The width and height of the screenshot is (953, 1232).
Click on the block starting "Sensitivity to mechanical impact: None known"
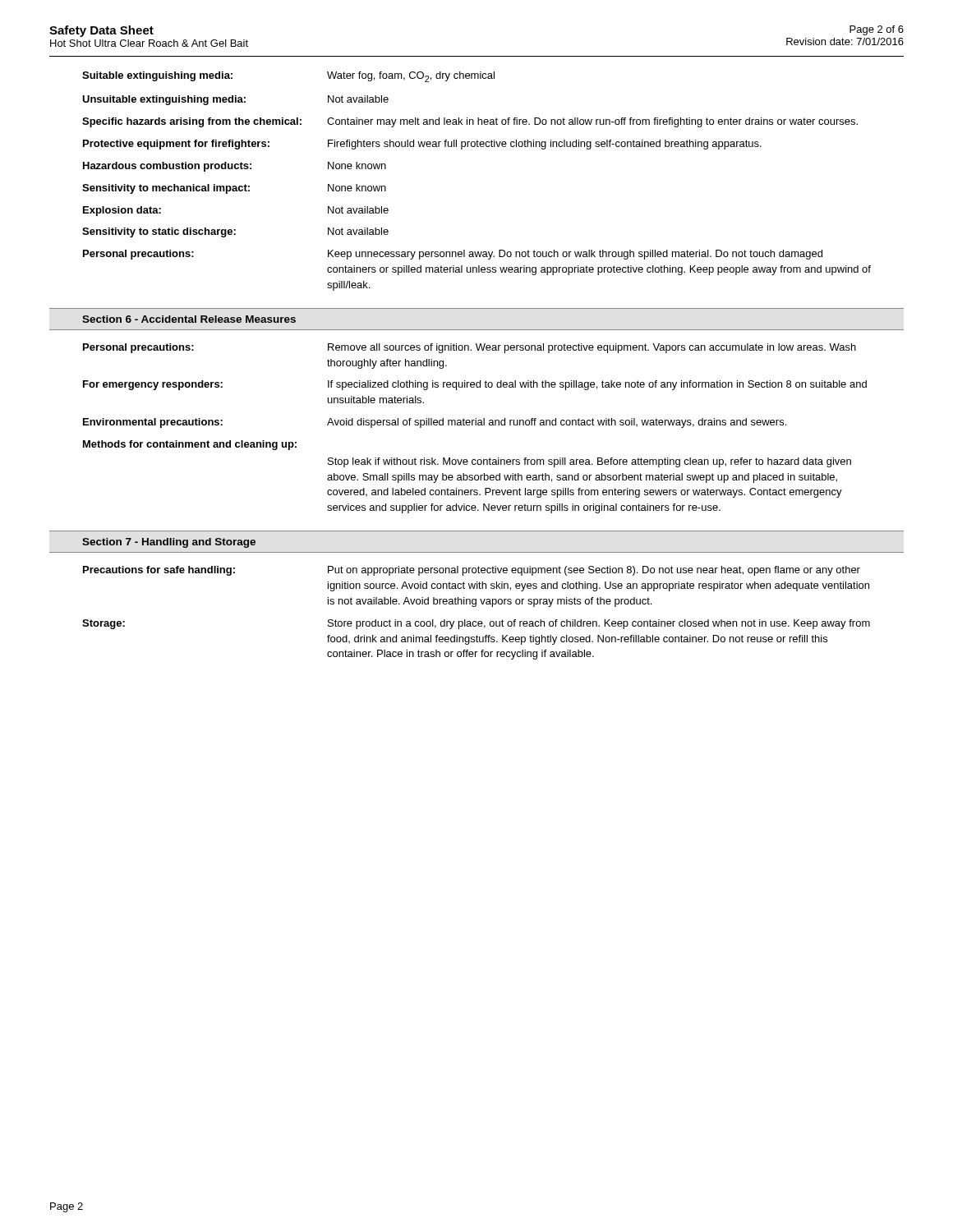(x=234, y=189)
